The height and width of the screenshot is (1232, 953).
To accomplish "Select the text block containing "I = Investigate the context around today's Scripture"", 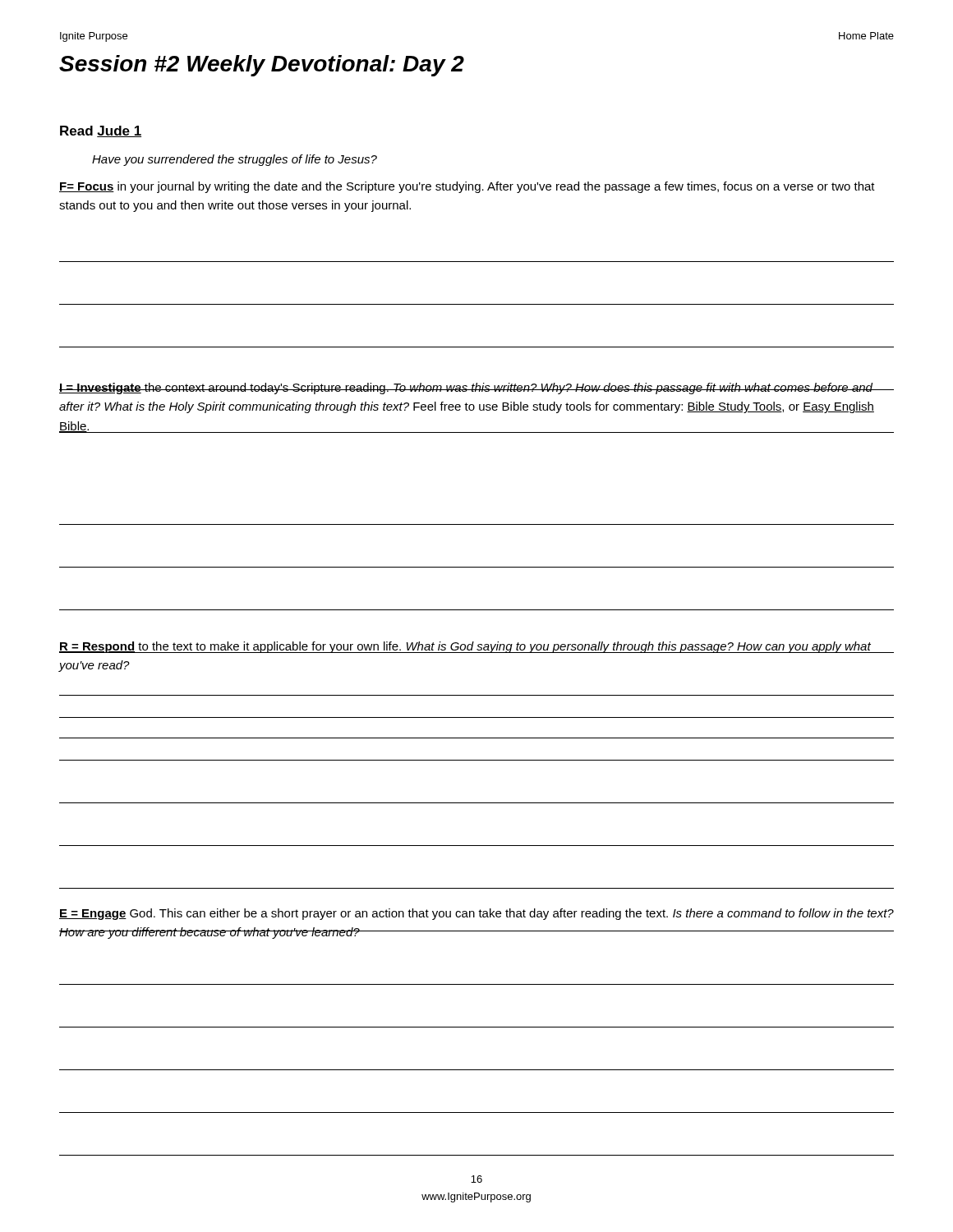I will 476,406.
